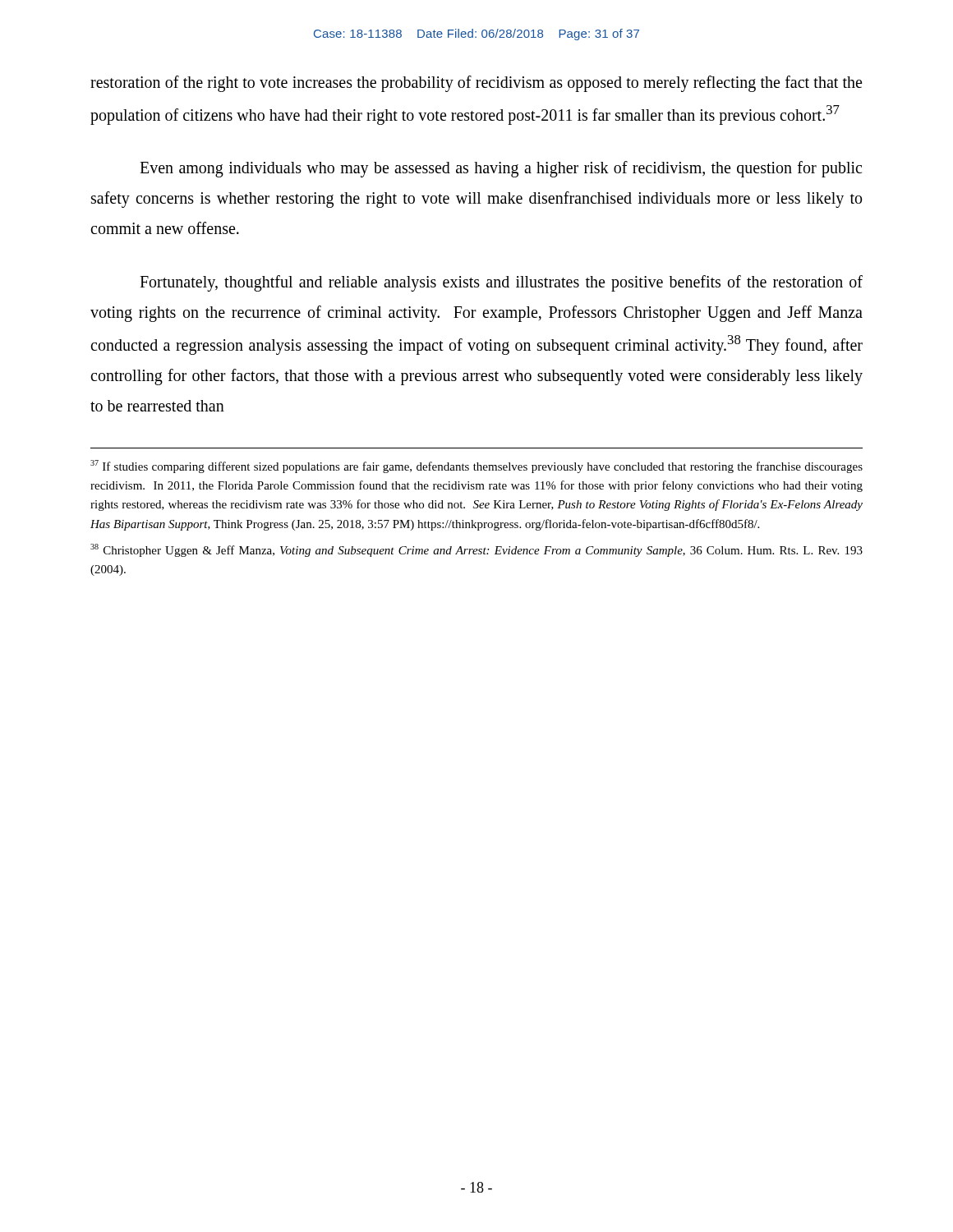
Task: Find the element starting "37 If studies comparing different sized"
Action: click(x=476, y=494)
